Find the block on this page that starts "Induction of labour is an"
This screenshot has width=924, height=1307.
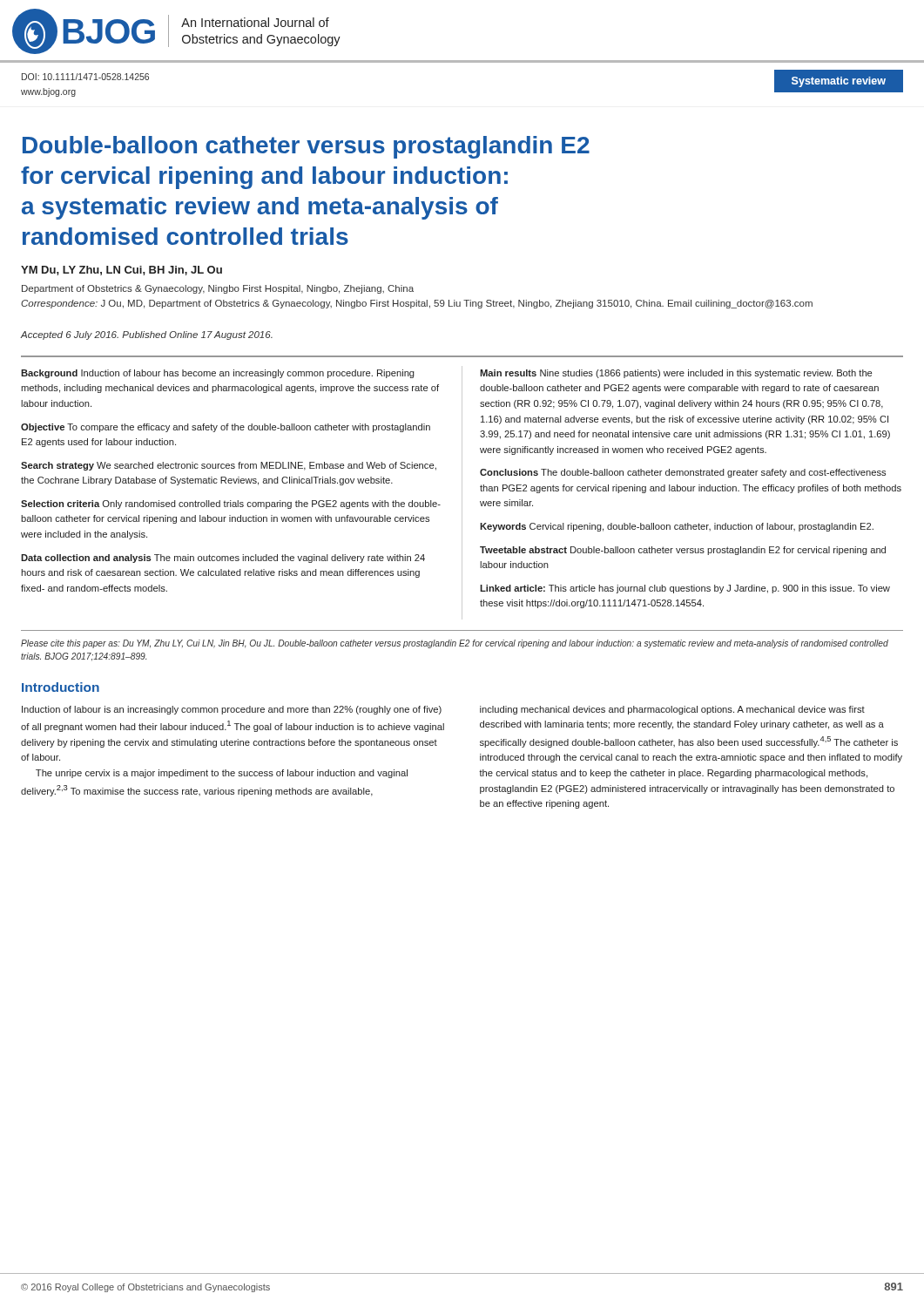point(233,750)
